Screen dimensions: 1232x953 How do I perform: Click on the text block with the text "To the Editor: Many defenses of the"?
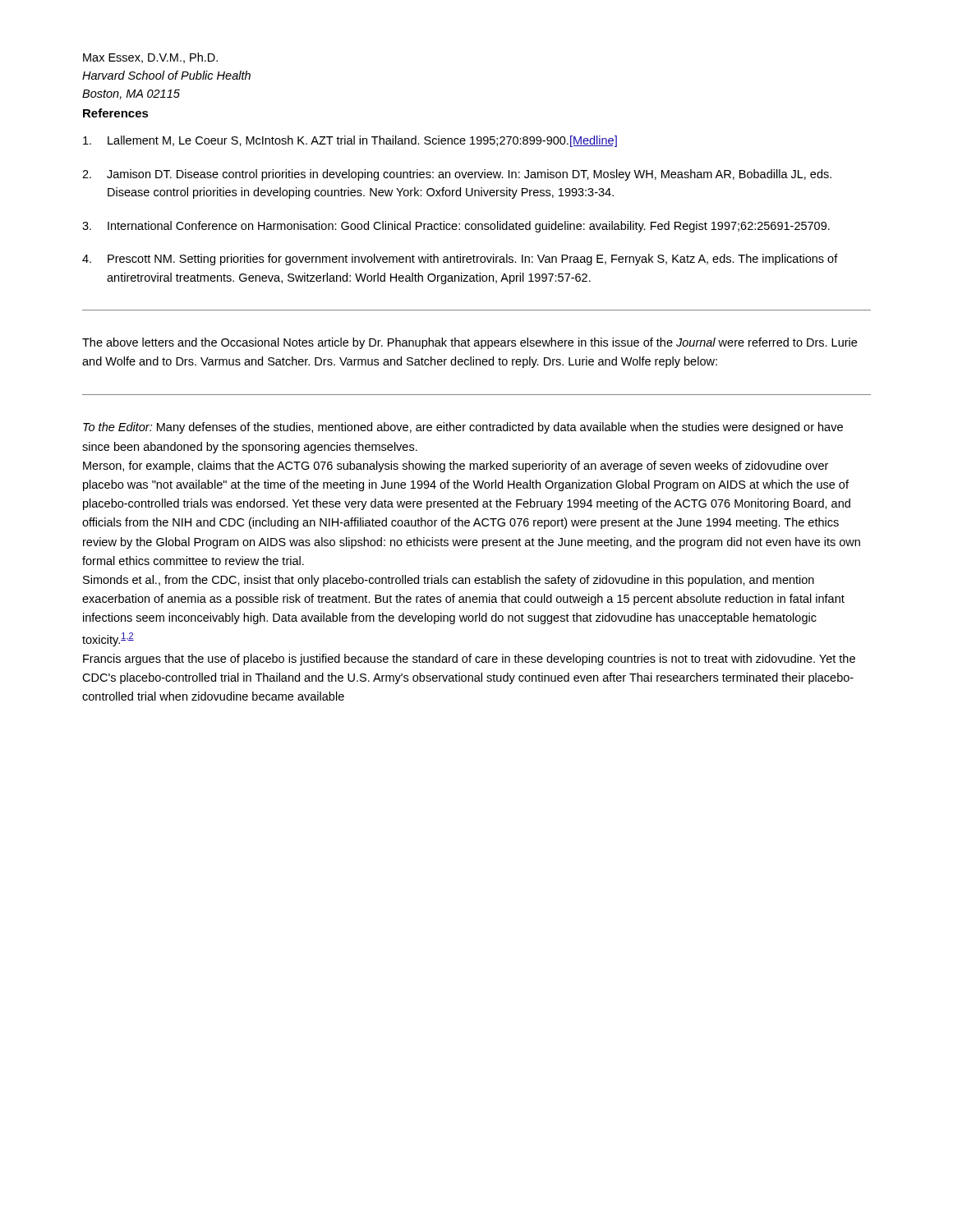(463, 428)
